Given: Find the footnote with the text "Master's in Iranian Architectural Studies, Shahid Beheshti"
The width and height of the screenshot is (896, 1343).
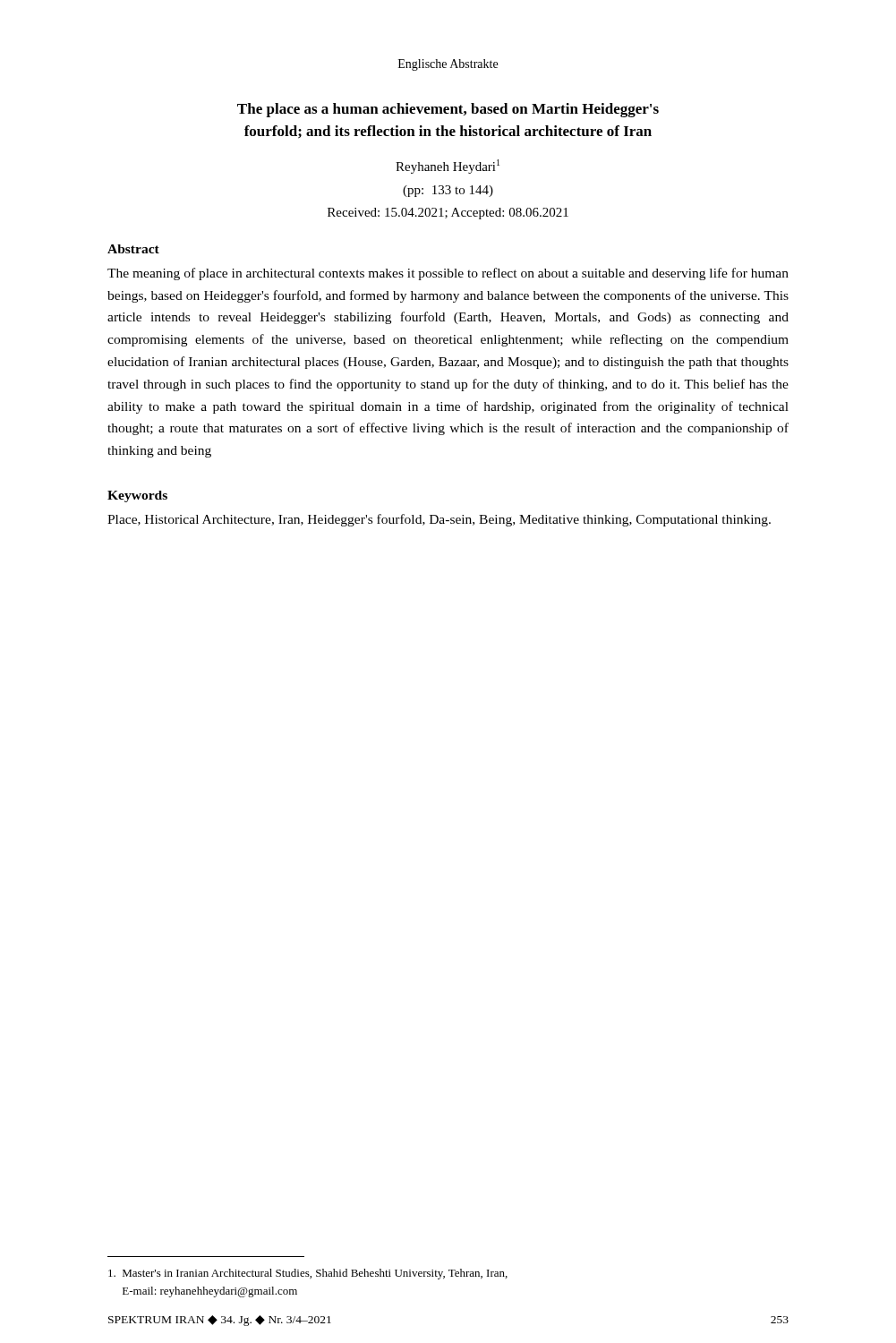Looking at the screenshot, I should (308, 1281).
